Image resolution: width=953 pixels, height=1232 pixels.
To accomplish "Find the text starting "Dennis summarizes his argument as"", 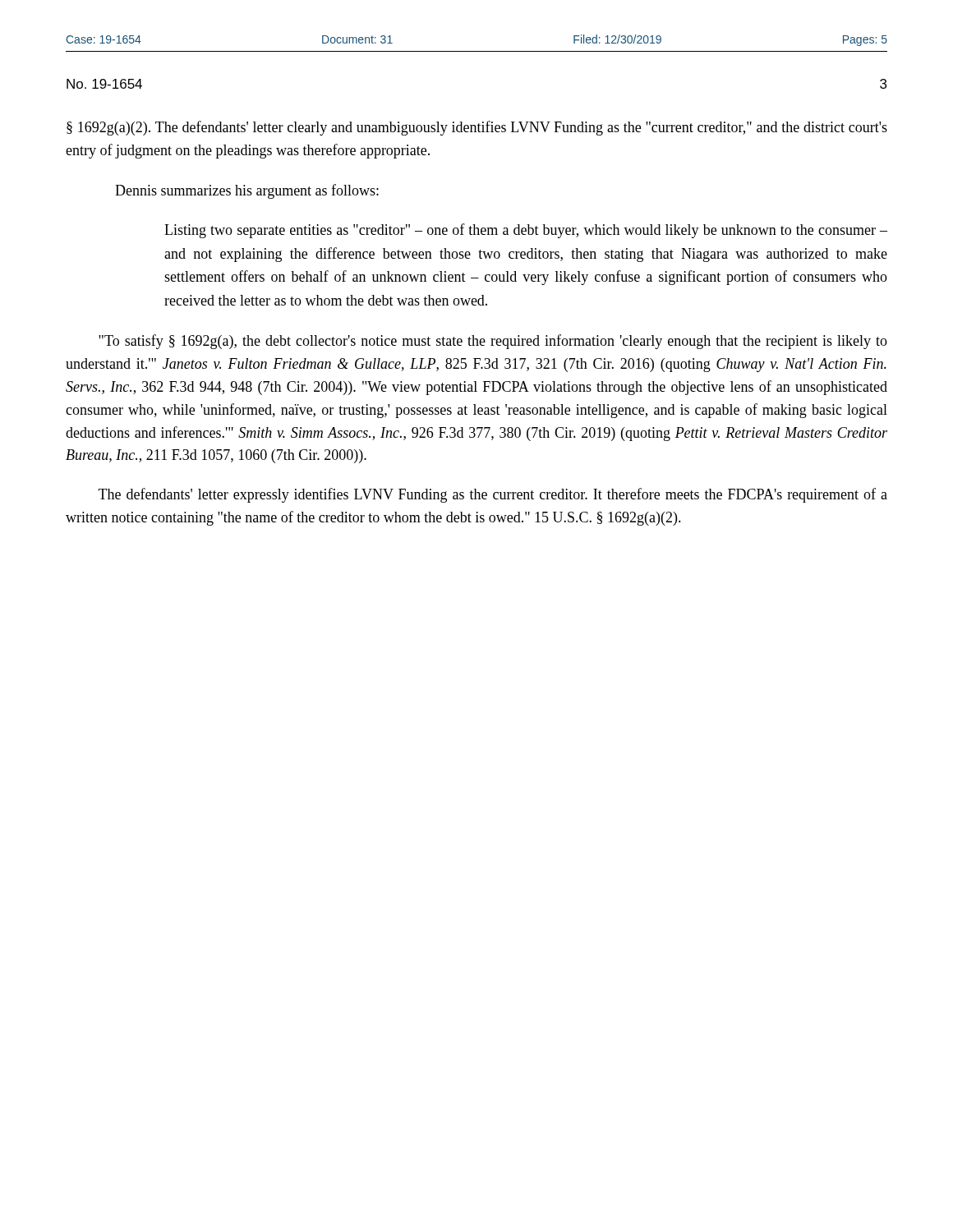I will tap(247, 190).
